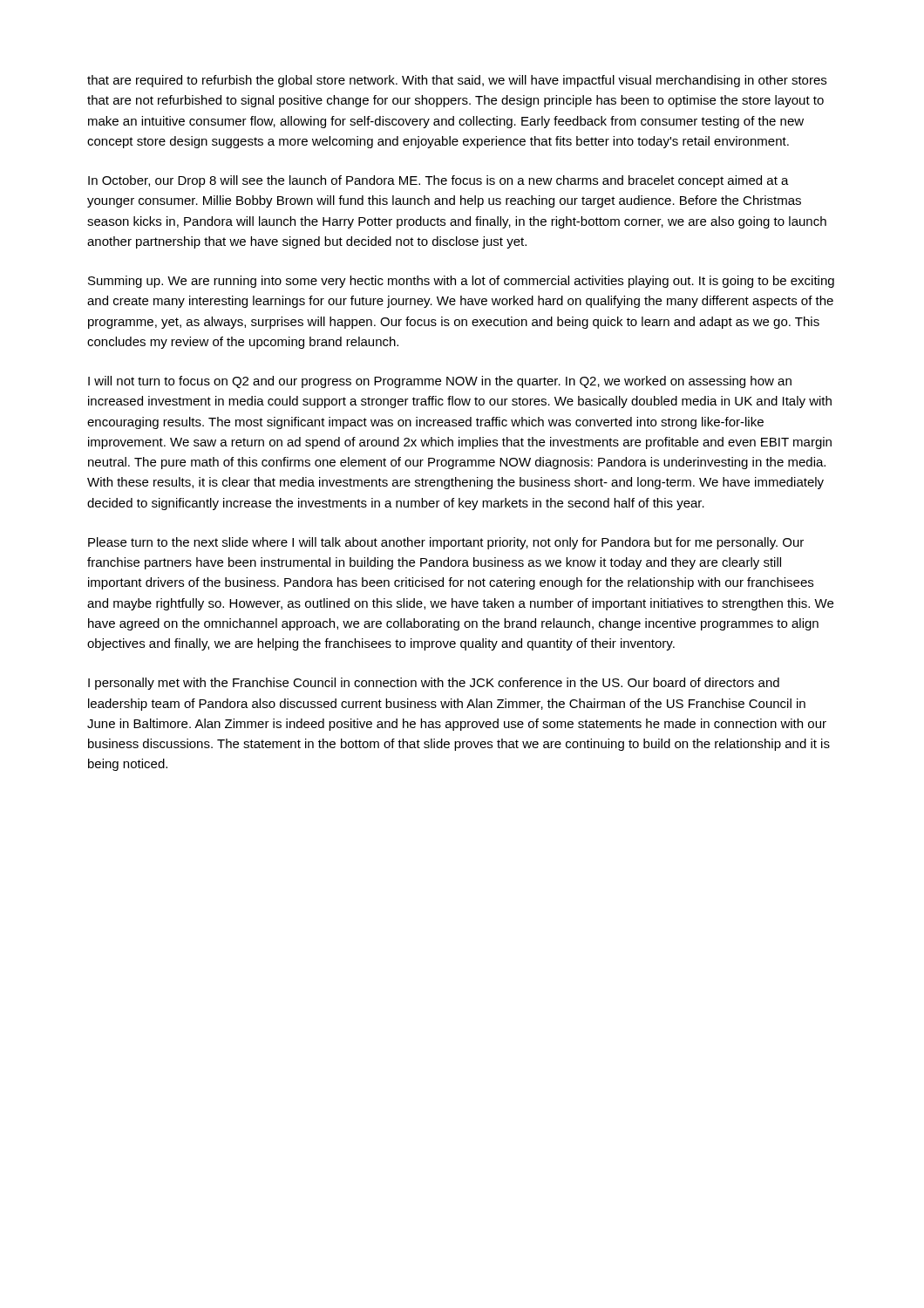Viewport: 924px width, 1308px height.
Task: Point to the passage starting "Summing up. We are running into"
Action: pyautogui.click(x=461, y=311)
